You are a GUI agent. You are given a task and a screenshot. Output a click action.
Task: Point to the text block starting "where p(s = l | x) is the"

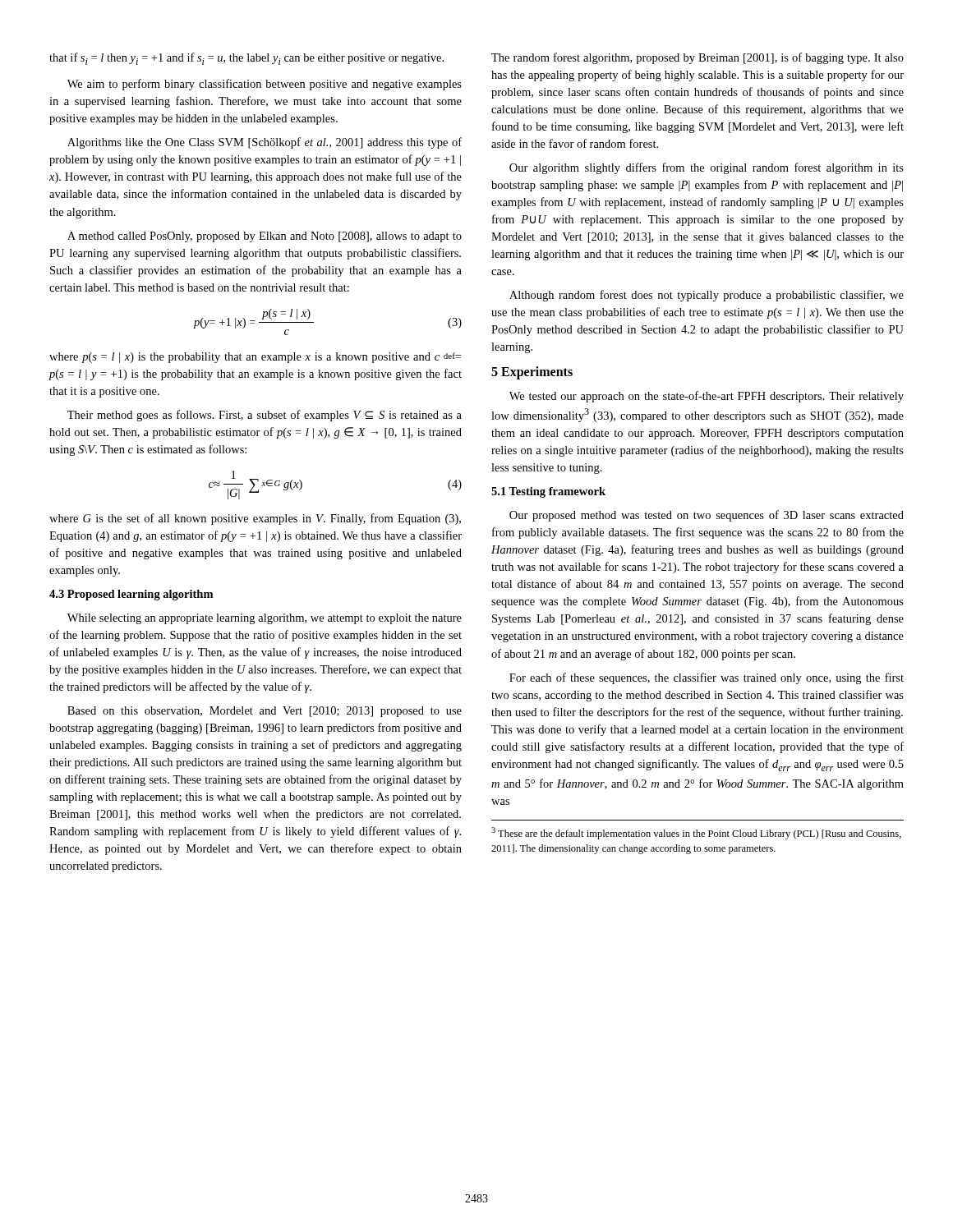pyautogui.click(x=255, y=374)
